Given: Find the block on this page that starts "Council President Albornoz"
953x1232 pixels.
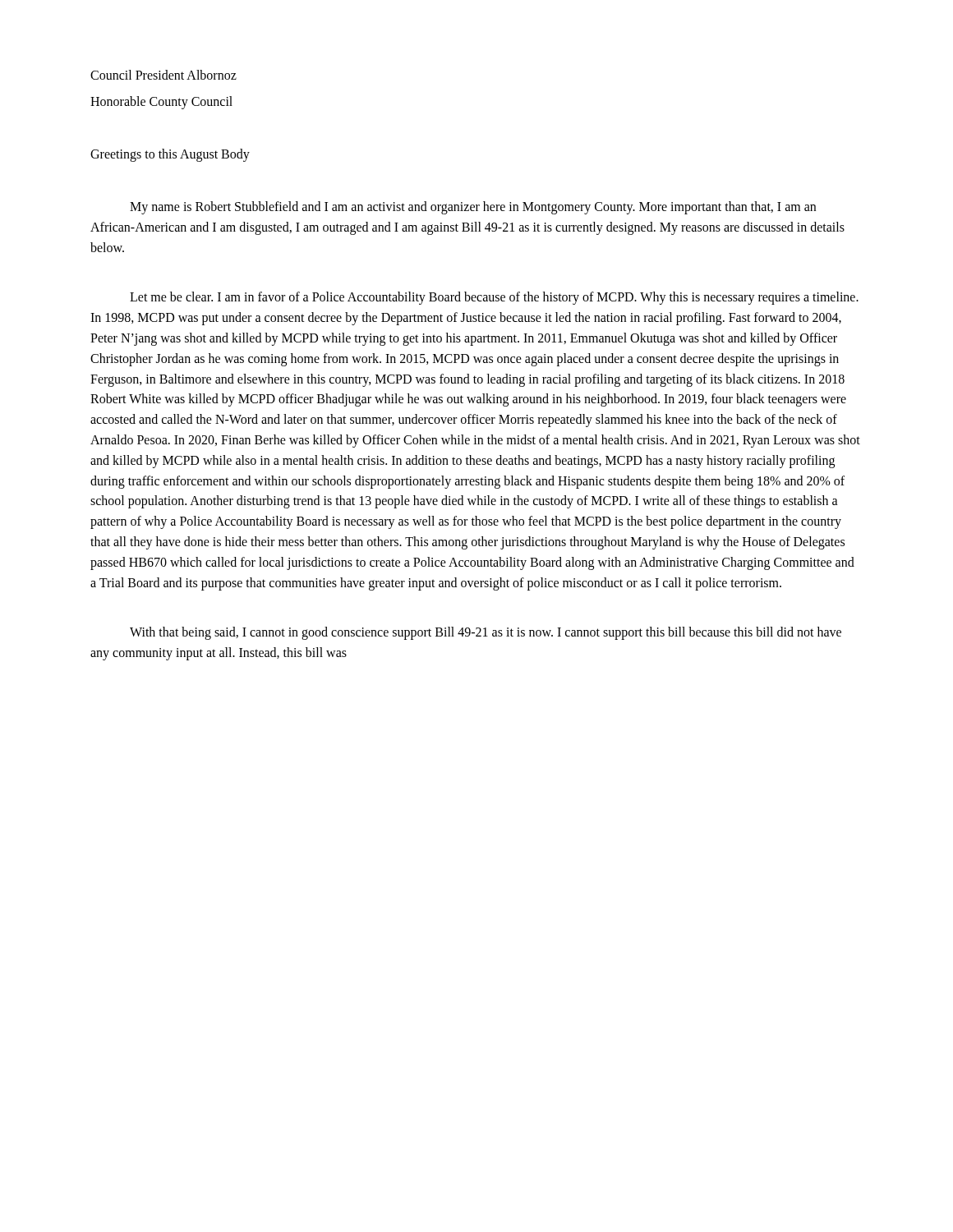Looking at the screenshot, I should [x=163, y=75].
